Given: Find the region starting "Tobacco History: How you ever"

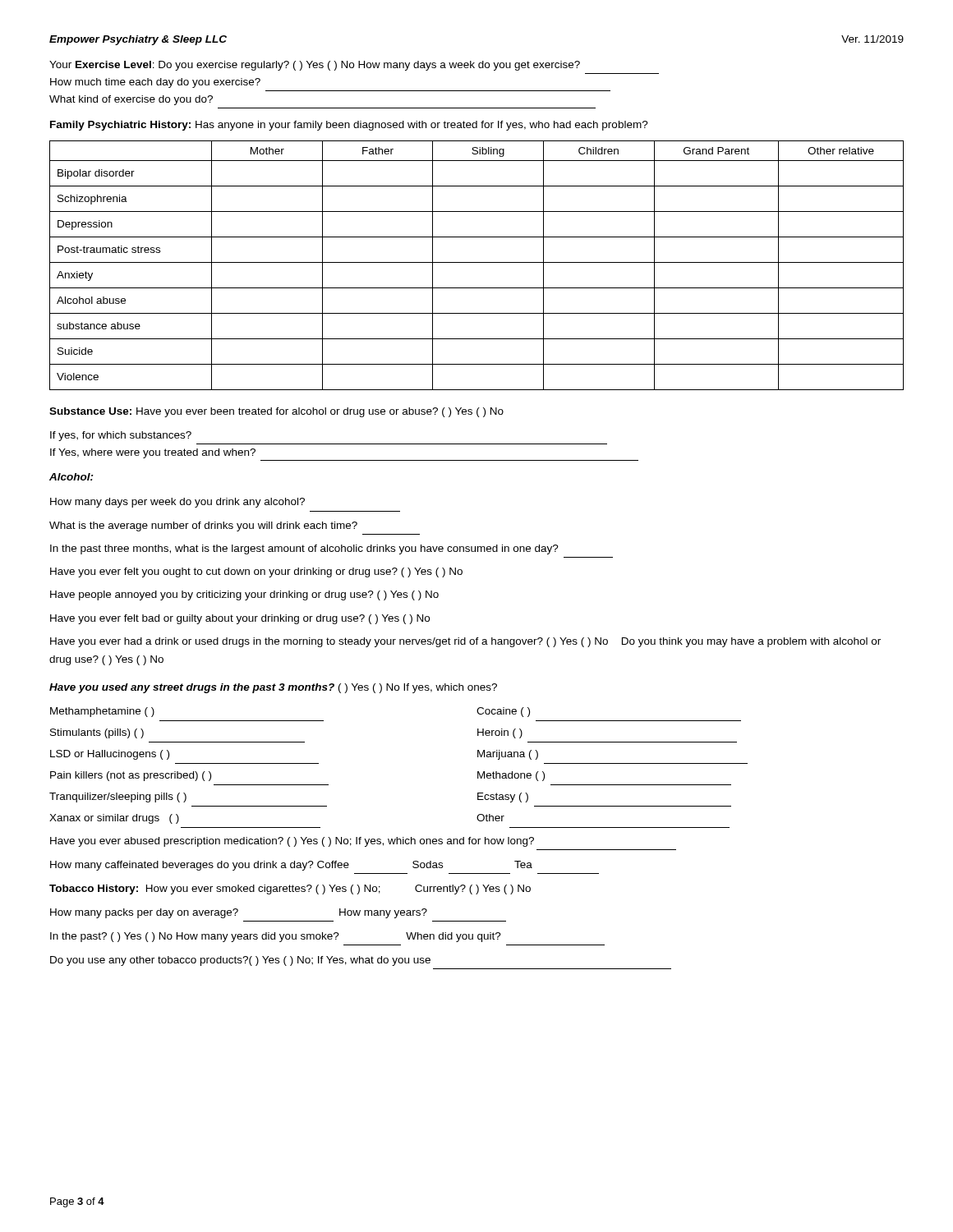Looking at the screenshot, I should tap(290, 888).
